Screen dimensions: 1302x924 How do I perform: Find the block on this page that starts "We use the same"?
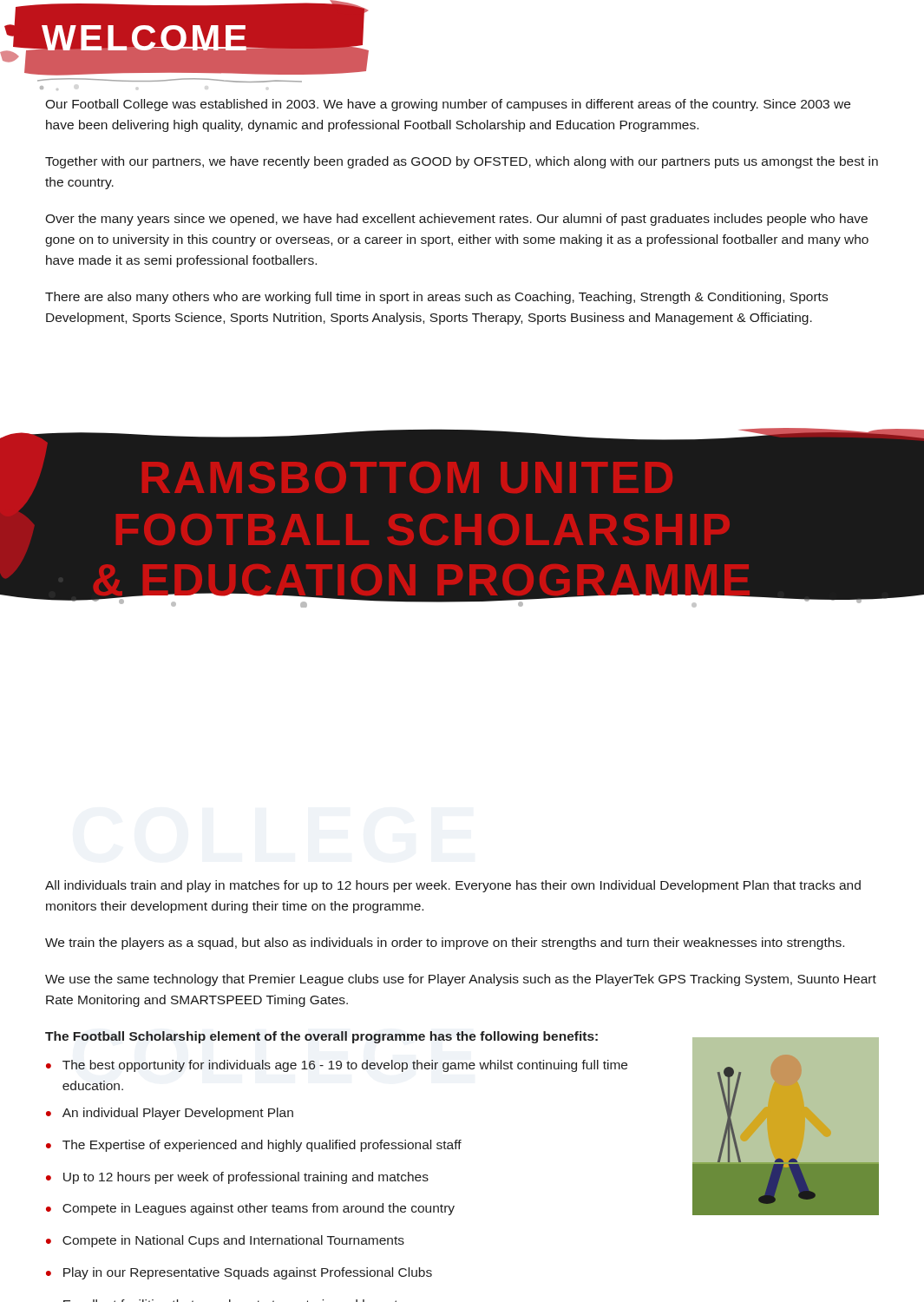[x=461, y=989]
